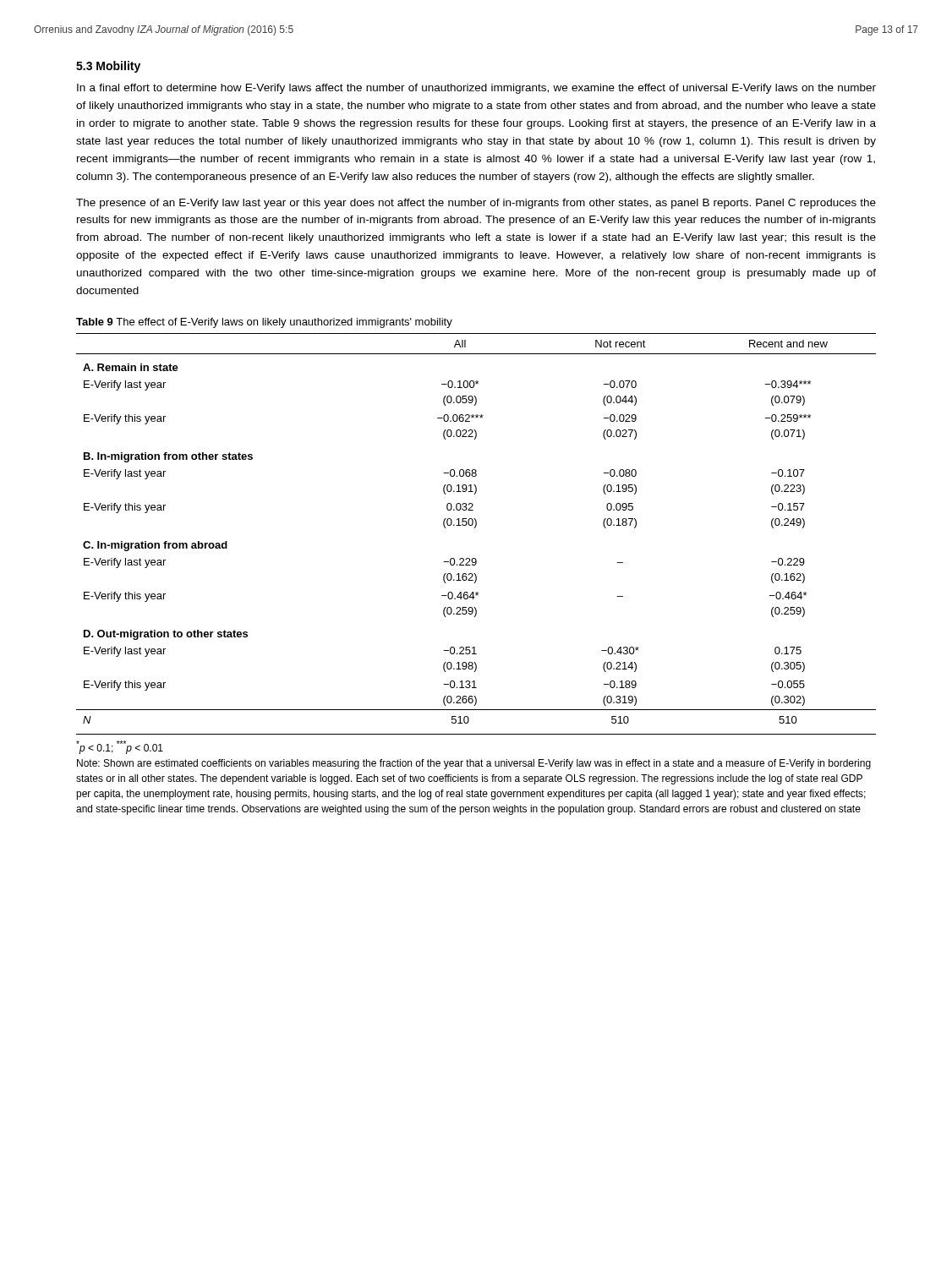Find the block on this page that starts "In a final effort to determine how"
The height and width of the screenshot is (1268, 952).
tap(476, 132)
